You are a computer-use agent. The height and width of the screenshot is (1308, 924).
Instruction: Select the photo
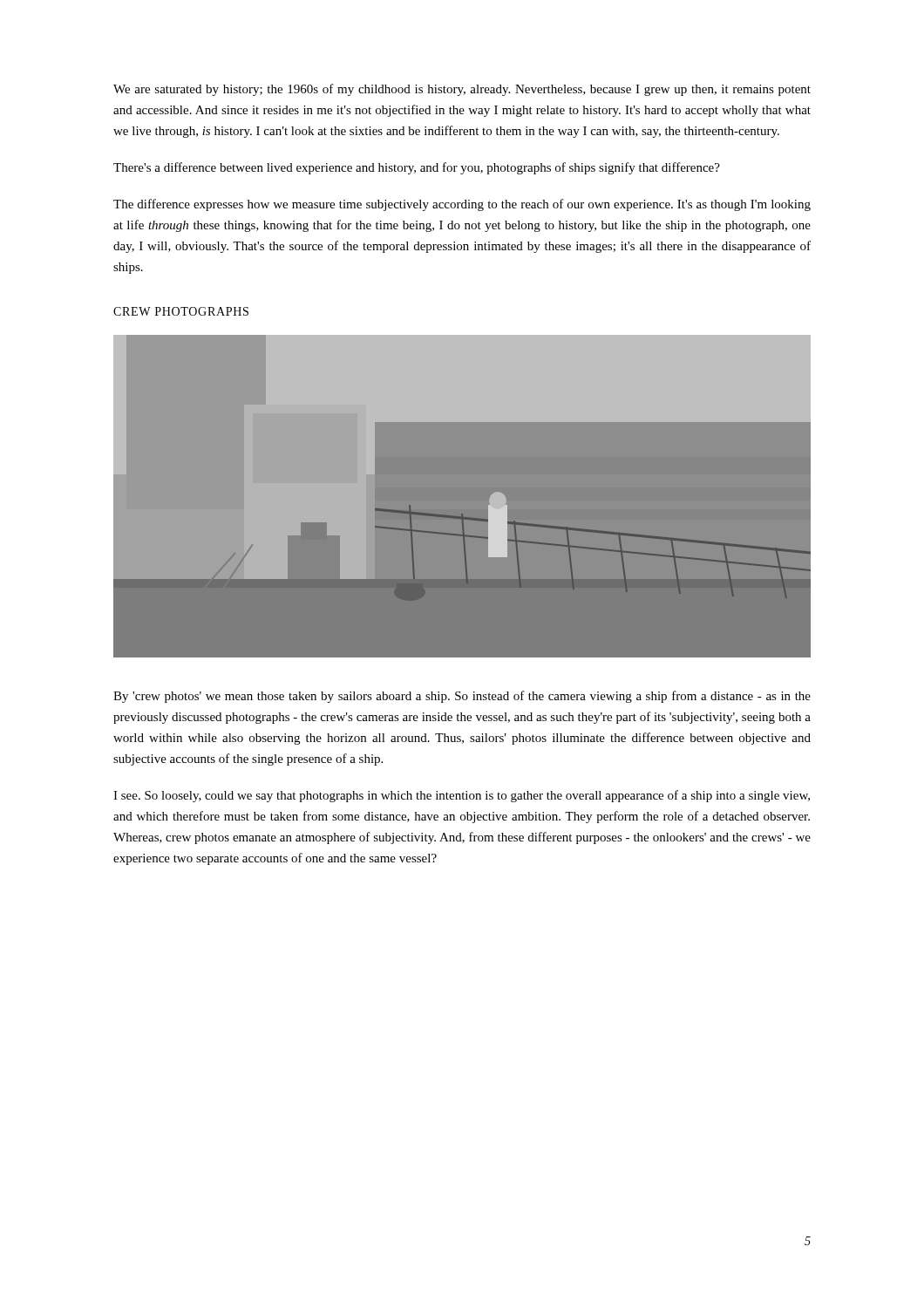pos(462,498)
